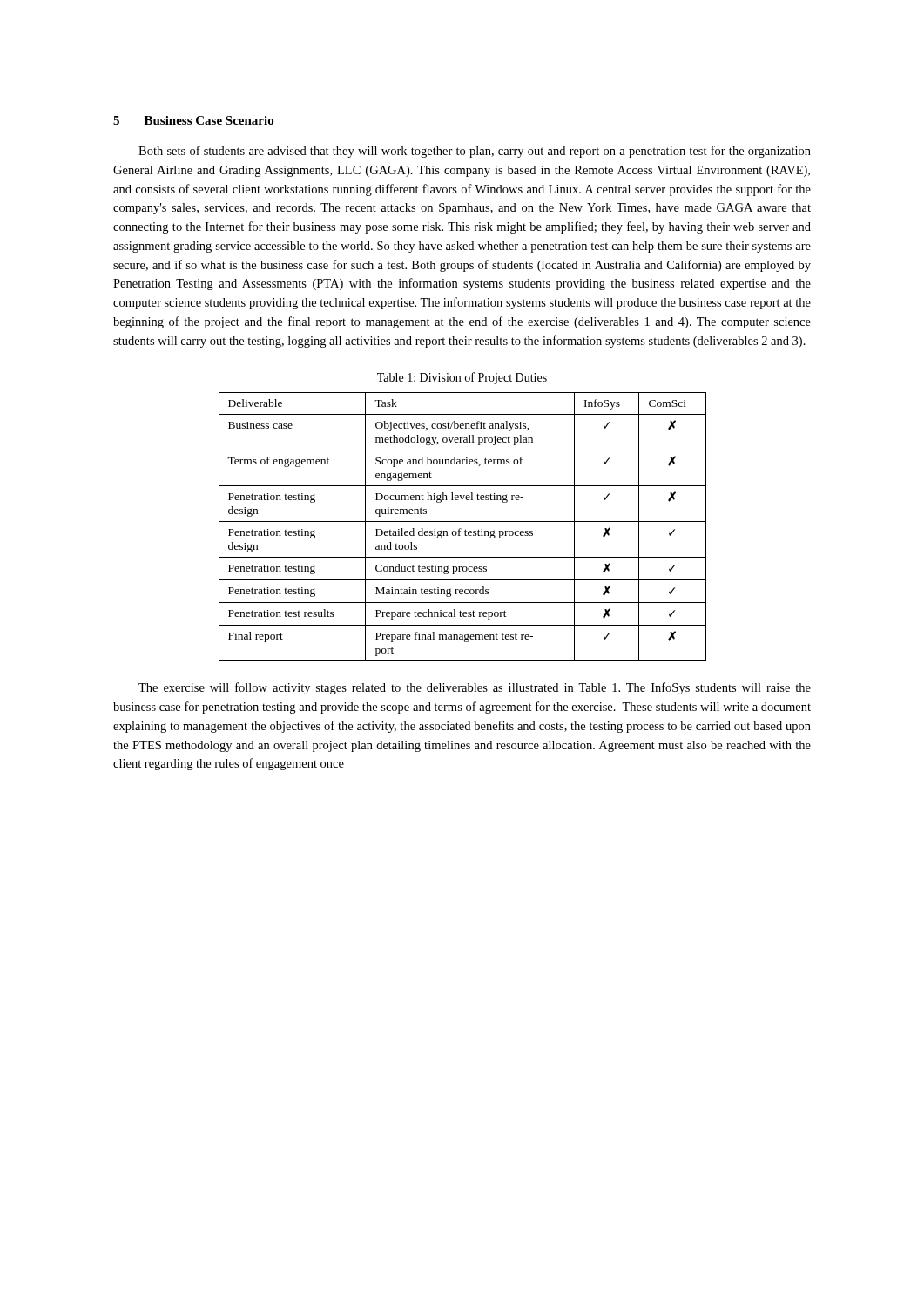Locate the block of text that opens with "The exercise will follow activity stages related to"
The width and height of the screenshot is (924, 1307).
[x=462, y=726]
